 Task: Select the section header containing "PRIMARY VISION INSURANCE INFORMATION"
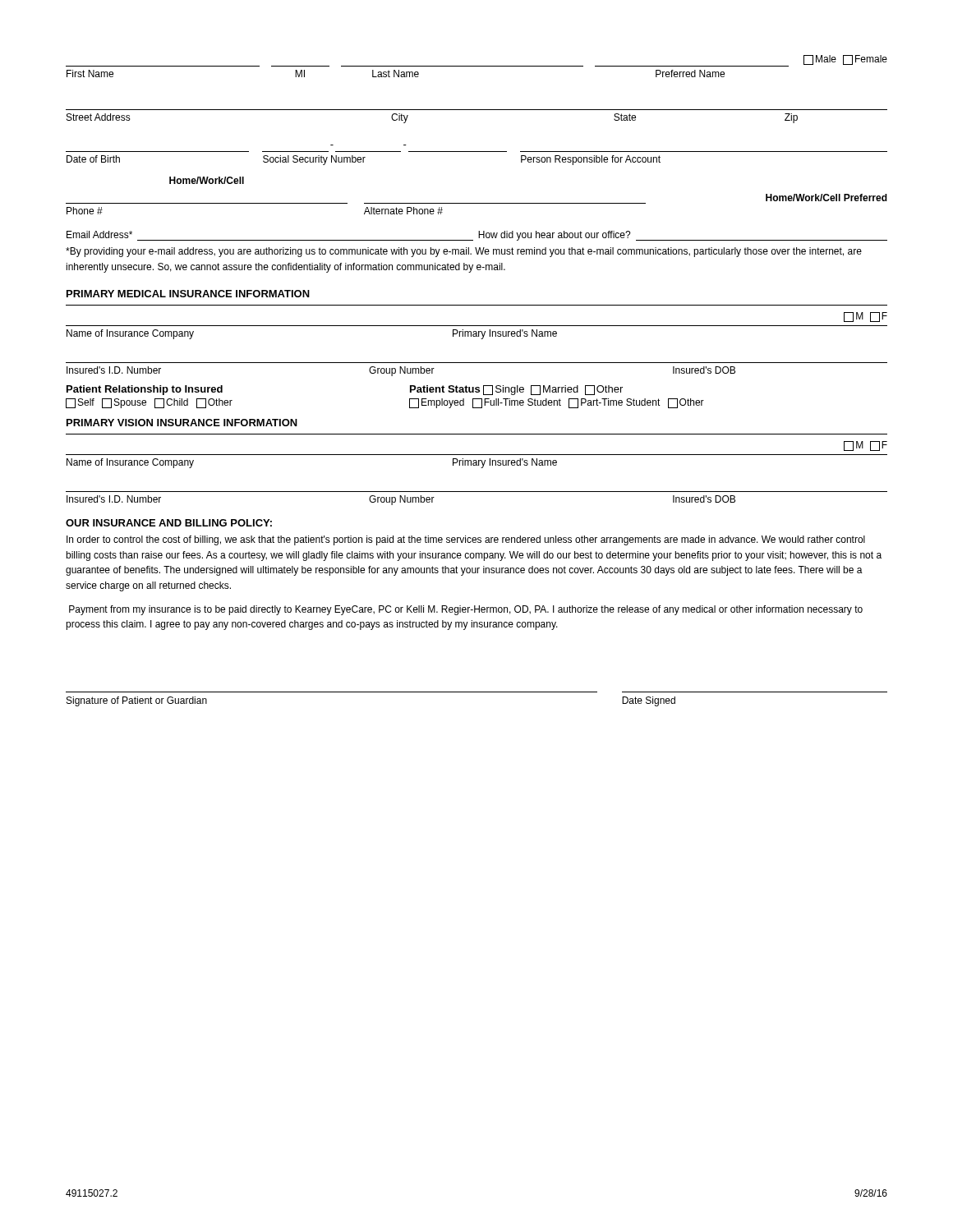182,423
